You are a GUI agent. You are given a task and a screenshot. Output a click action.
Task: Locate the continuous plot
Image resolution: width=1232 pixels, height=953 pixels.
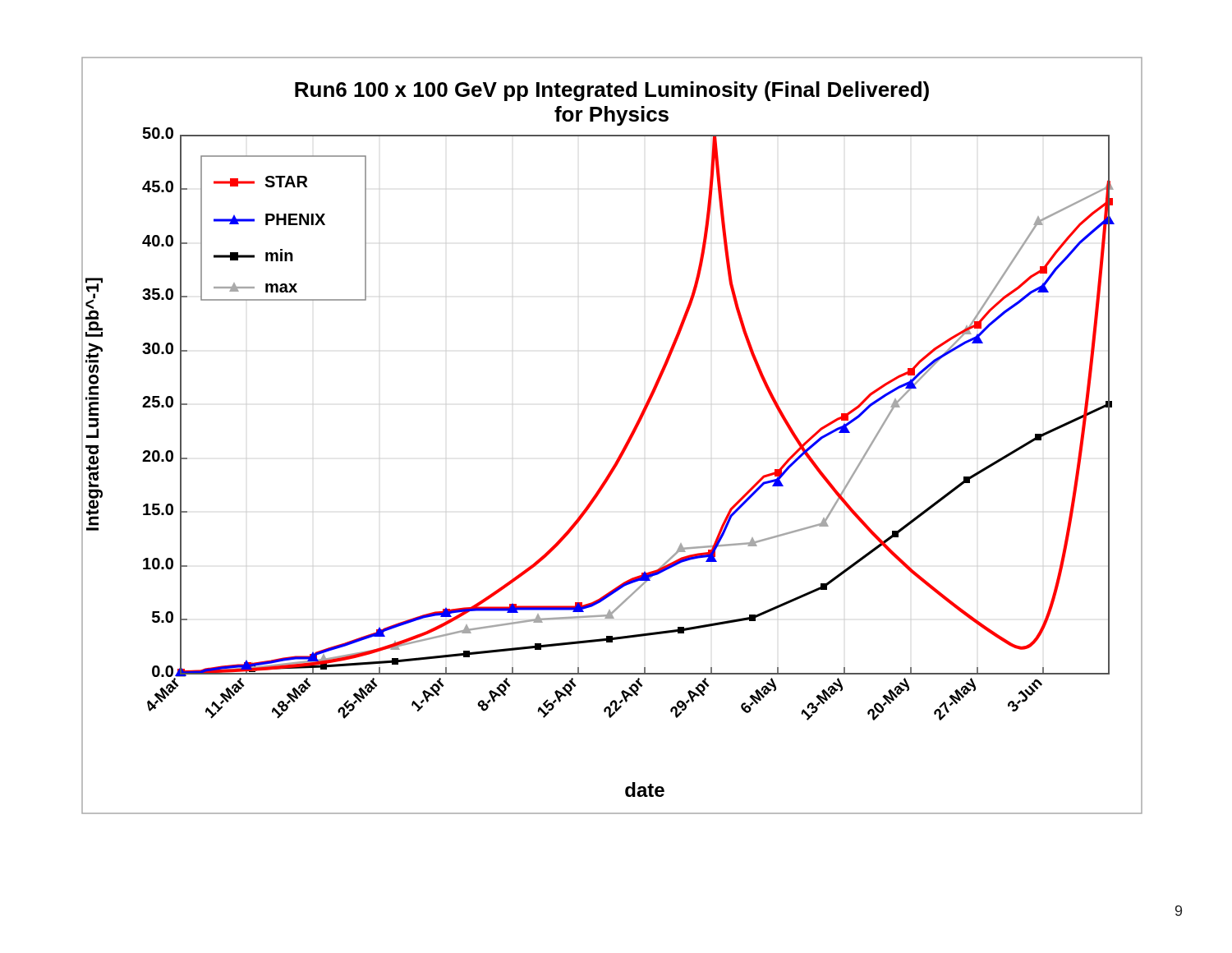click(x=612, y=435)
